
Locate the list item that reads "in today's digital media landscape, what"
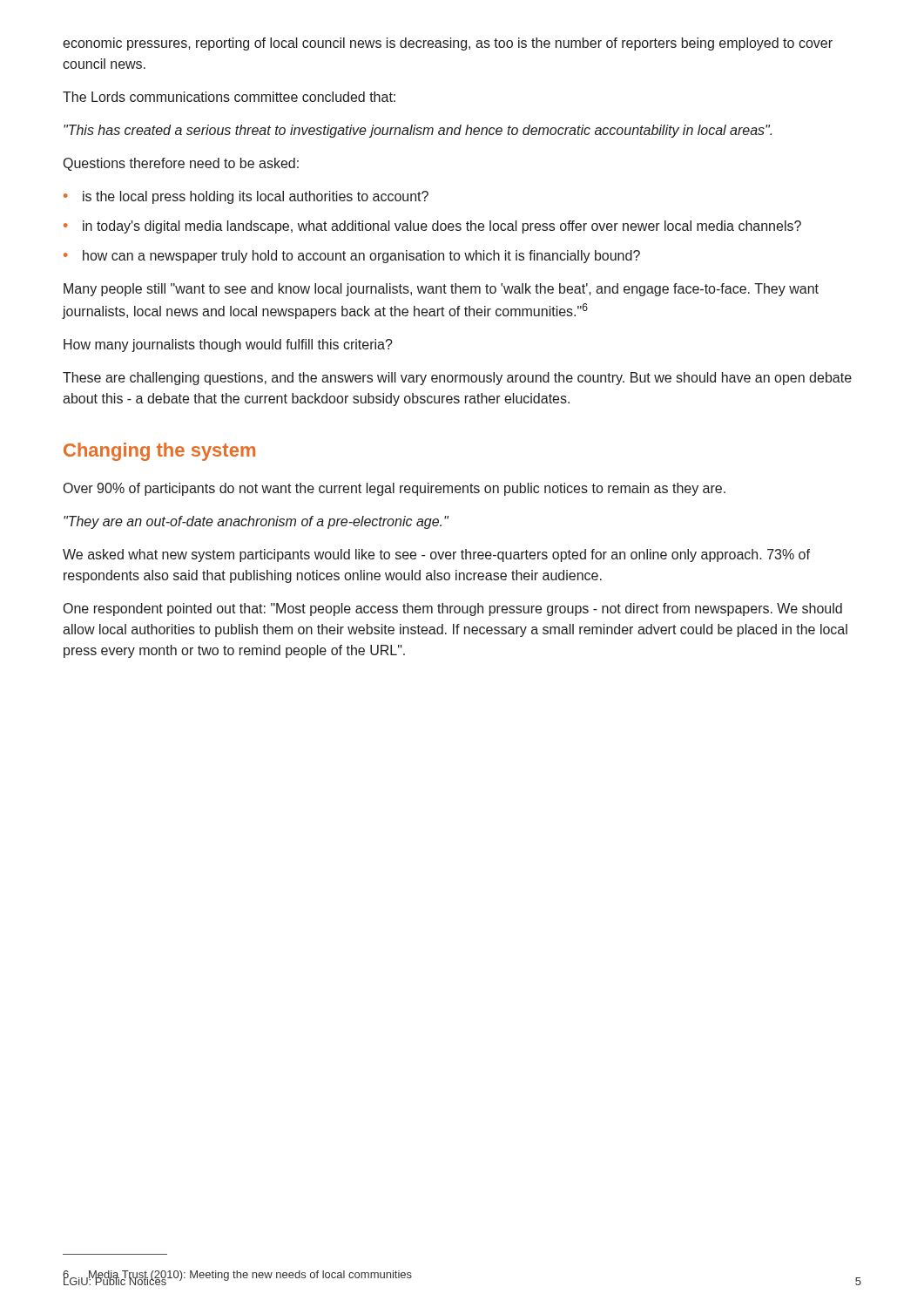pyautogui.click(x=442, y=226)
